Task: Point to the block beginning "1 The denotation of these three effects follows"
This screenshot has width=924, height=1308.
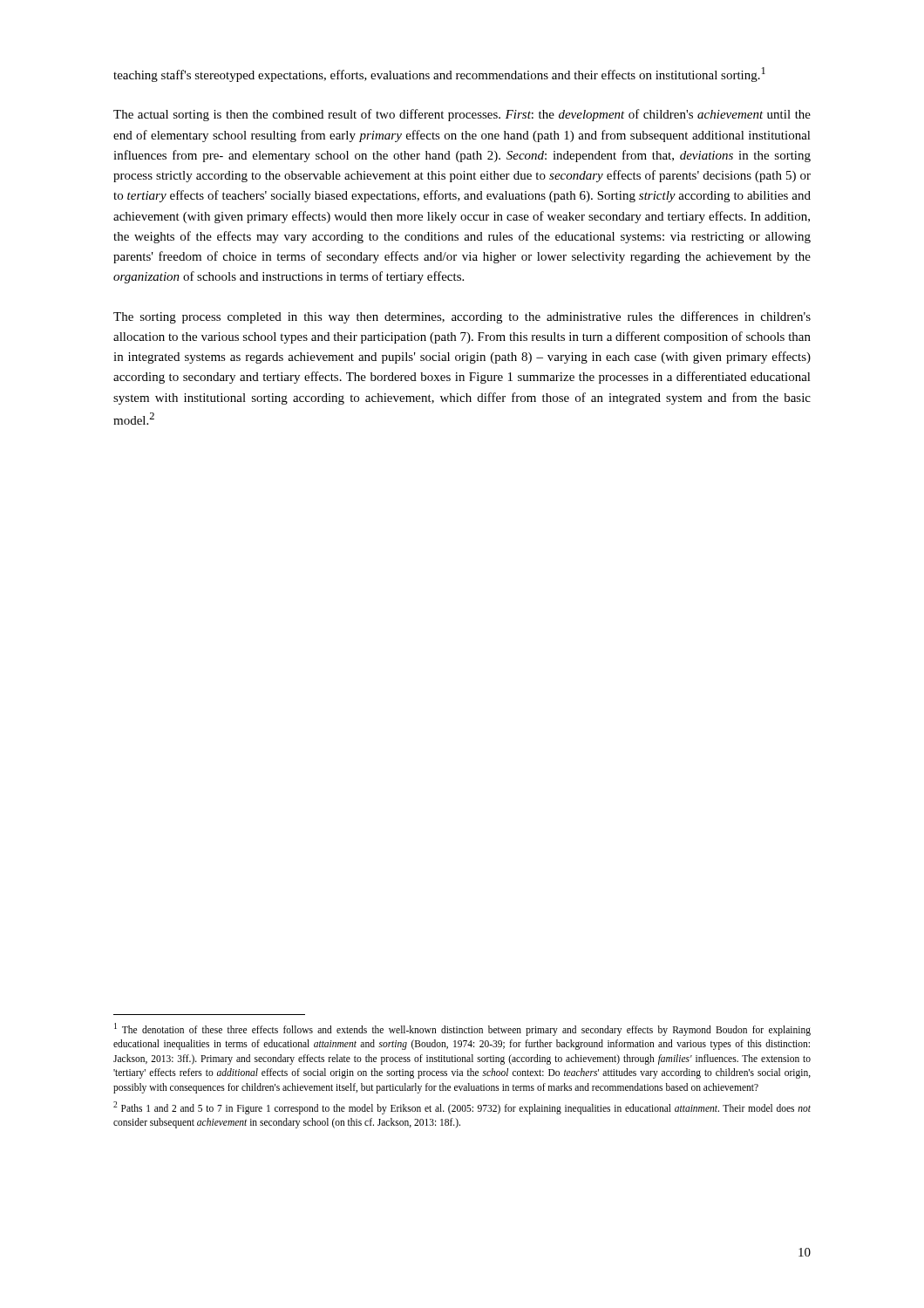Action: pyautogui.click(x=462, y=1058)
